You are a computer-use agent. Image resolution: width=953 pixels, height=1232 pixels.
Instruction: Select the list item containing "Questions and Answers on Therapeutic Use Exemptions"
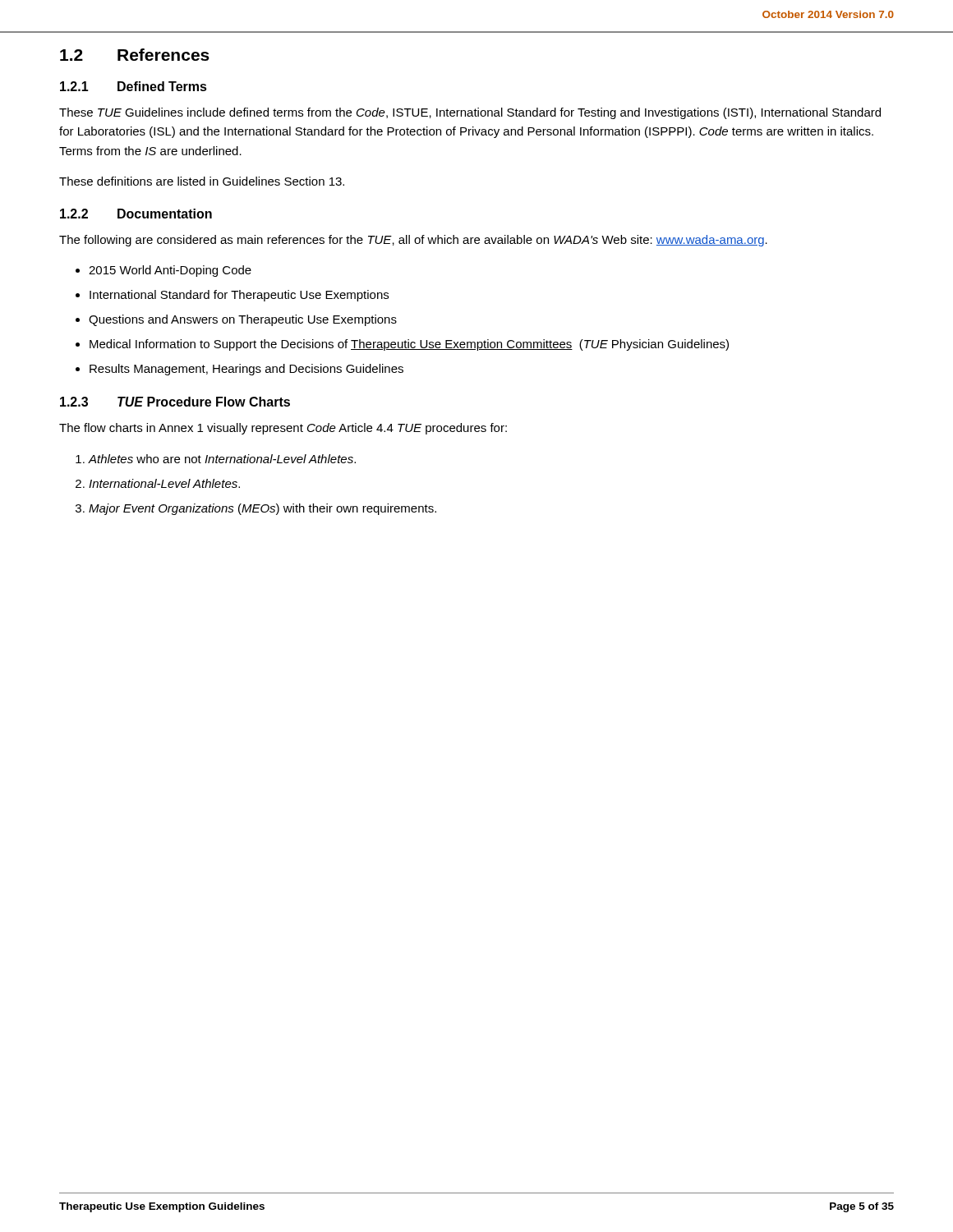[x=243, y=319]
